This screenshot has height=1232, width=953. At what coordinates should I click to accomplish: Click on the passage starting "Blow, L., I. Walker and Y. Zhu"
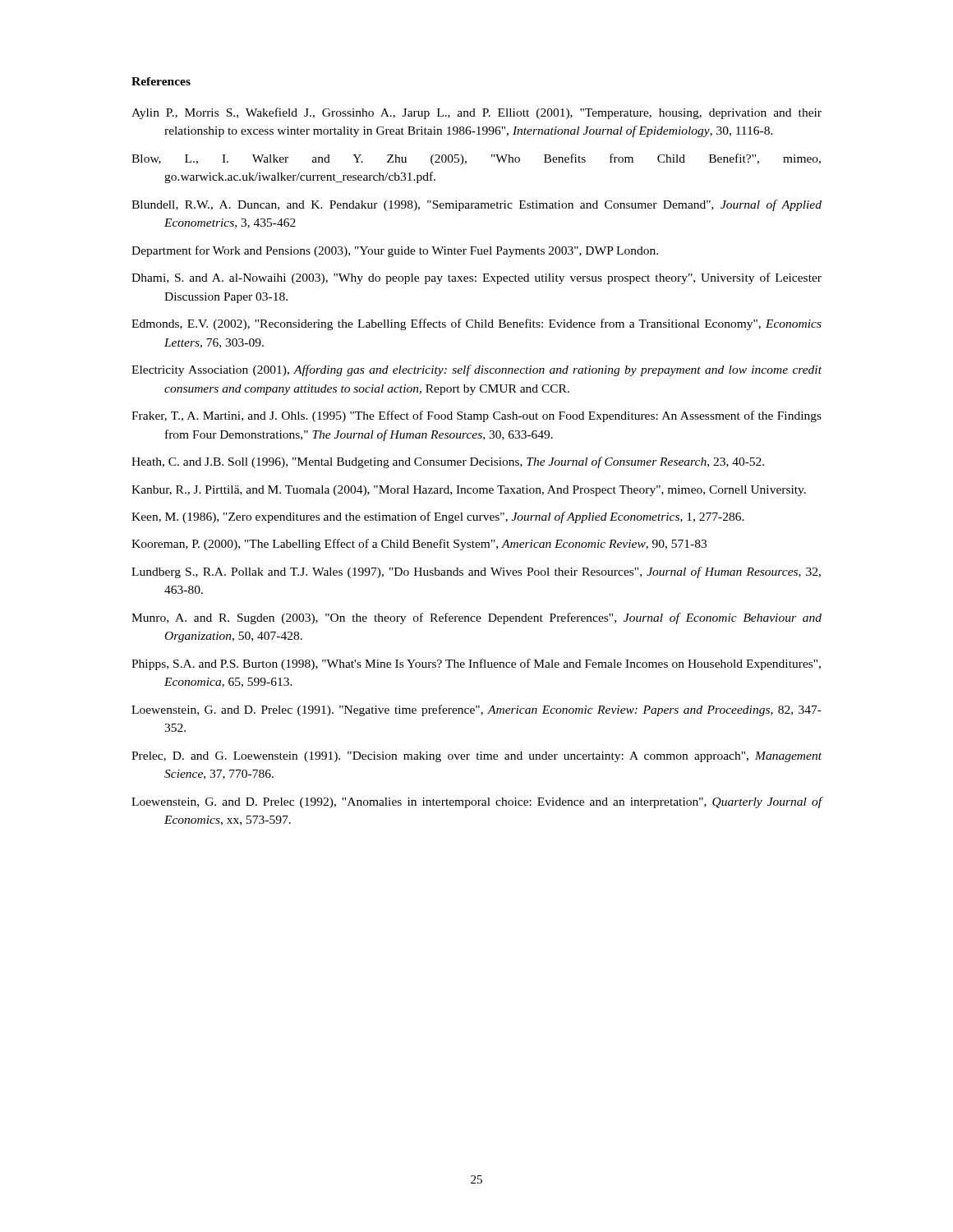pos(476,168)
